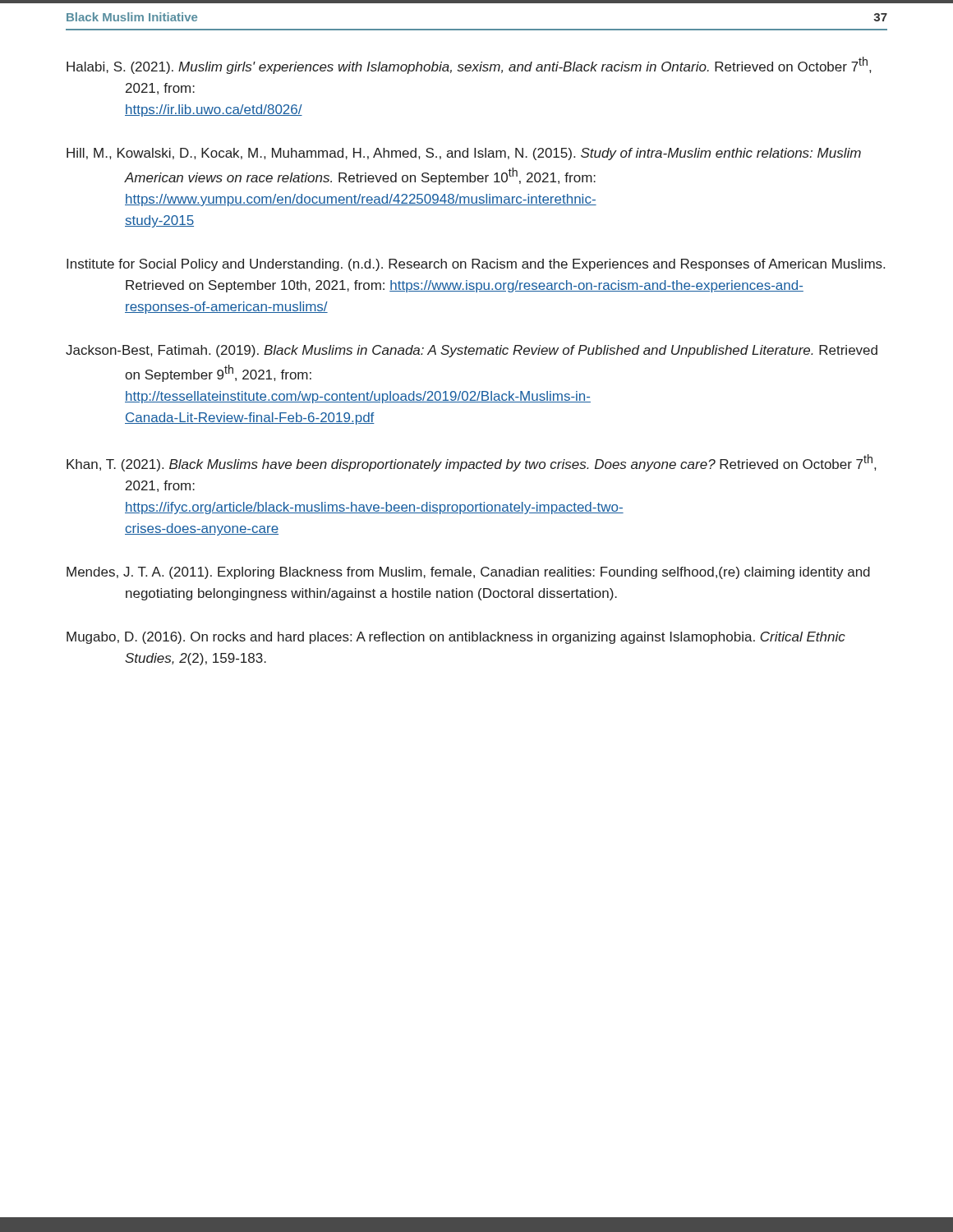Click the passage that begins "Hill, M., Kowalski, D., Kocak, M.,"
Viewport: 953px width, 1232px height.
coord(464,187)
